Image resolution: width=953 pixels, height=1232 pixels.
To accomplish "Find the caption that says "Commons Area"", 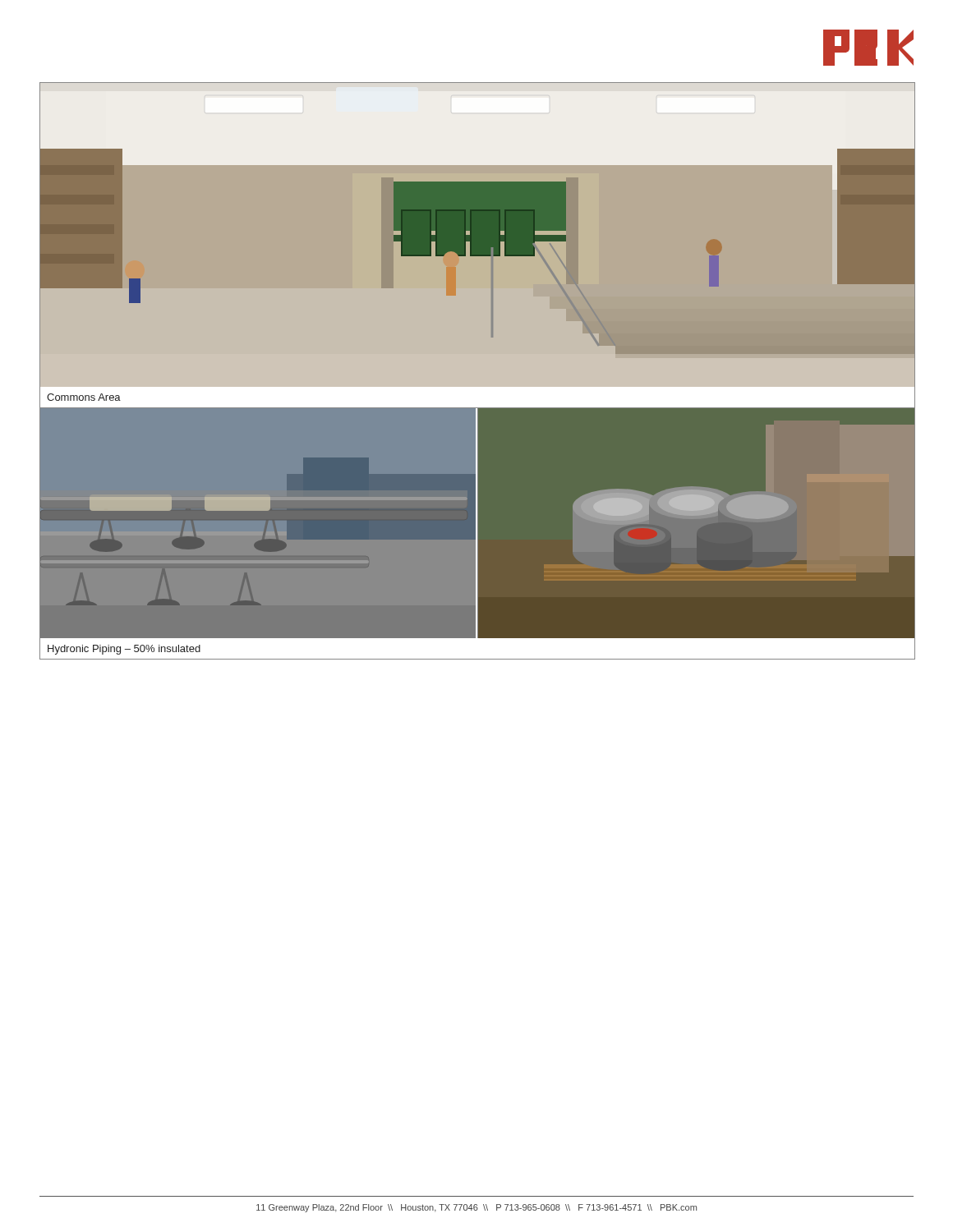I will (x=84, y=397).
